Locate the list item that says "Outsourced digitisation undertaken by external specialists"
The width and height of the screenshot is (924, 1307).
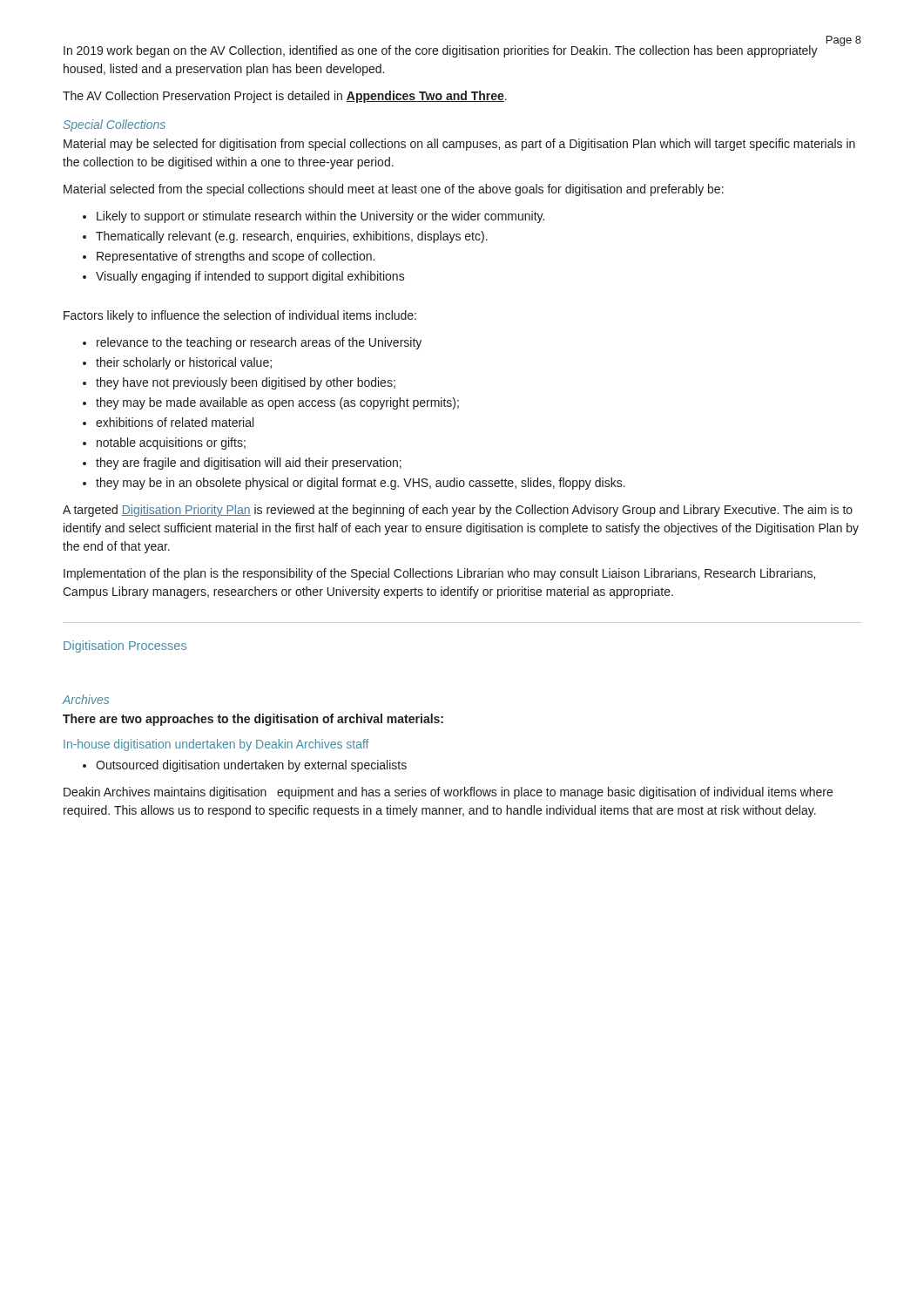click(x=245, y=766)
